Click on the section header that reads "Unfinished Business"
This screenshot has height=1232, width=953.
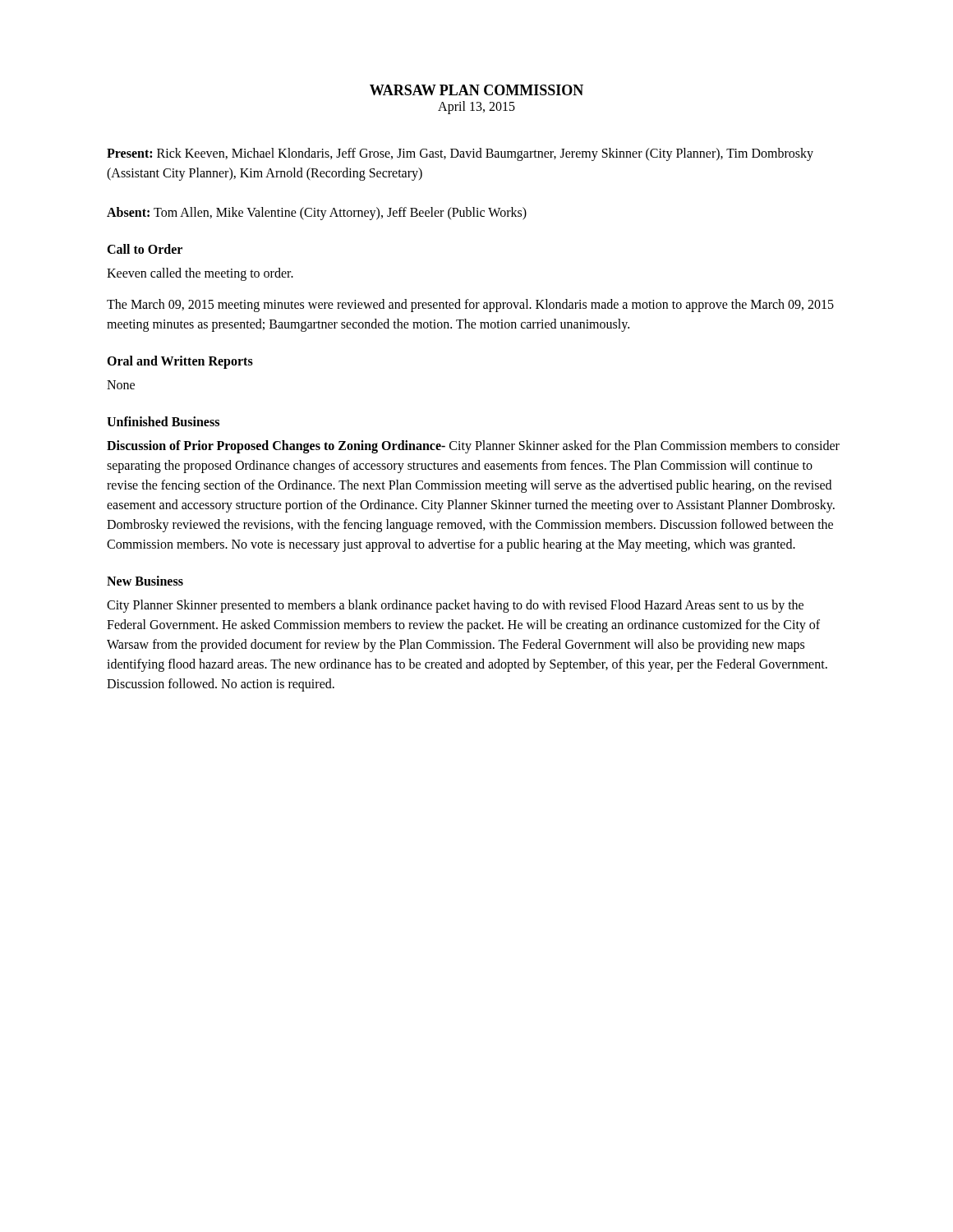coord(163,422)
